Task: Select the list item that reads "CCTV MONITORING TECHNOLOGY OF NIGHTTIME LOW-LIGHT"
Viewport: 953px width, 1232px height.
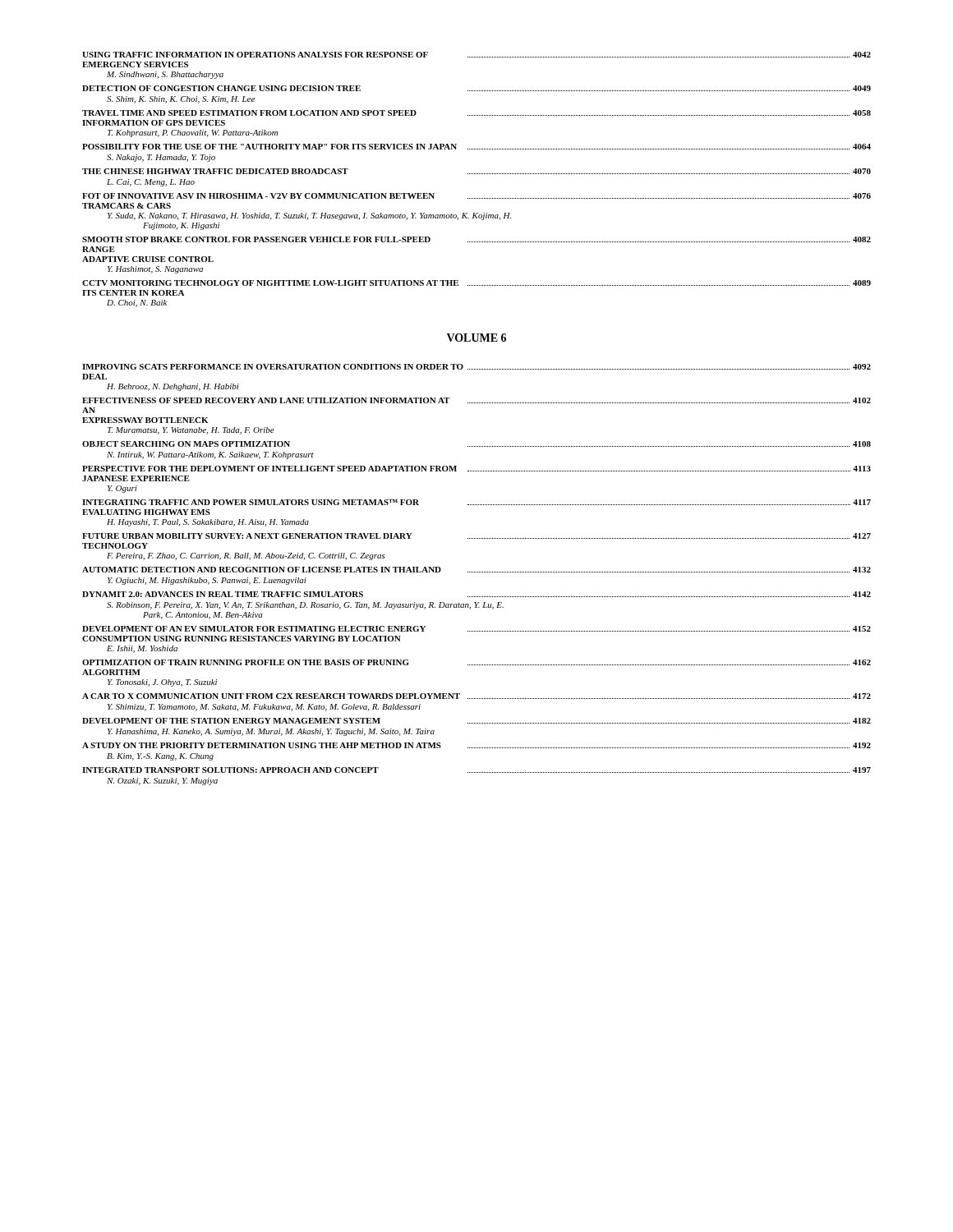Action: 476,292
